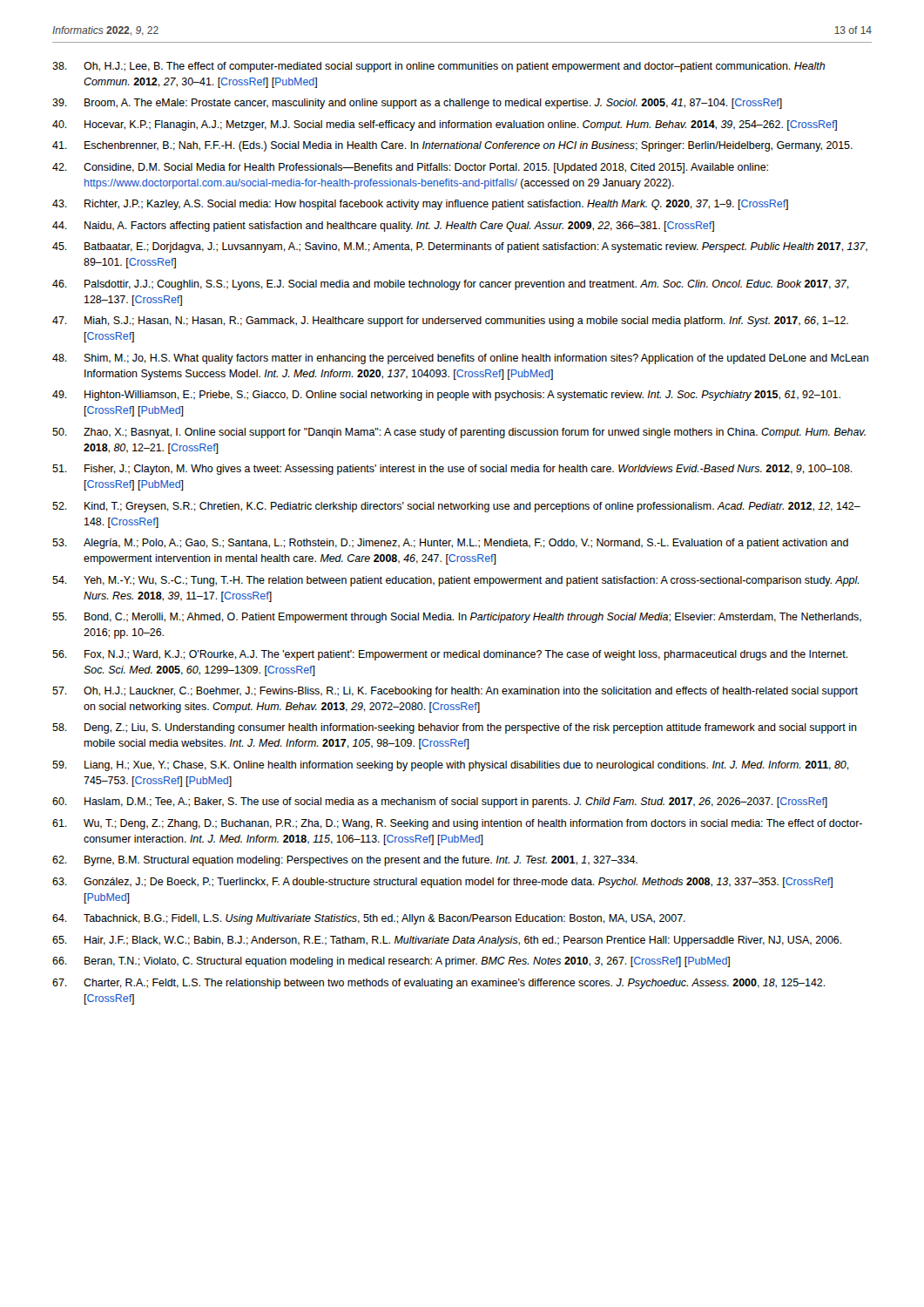This screenshot has width=924, height=1307.
Task: Point to the block starting "56. Fox, N.J.; Ward,"
Action: pos(462,663)
